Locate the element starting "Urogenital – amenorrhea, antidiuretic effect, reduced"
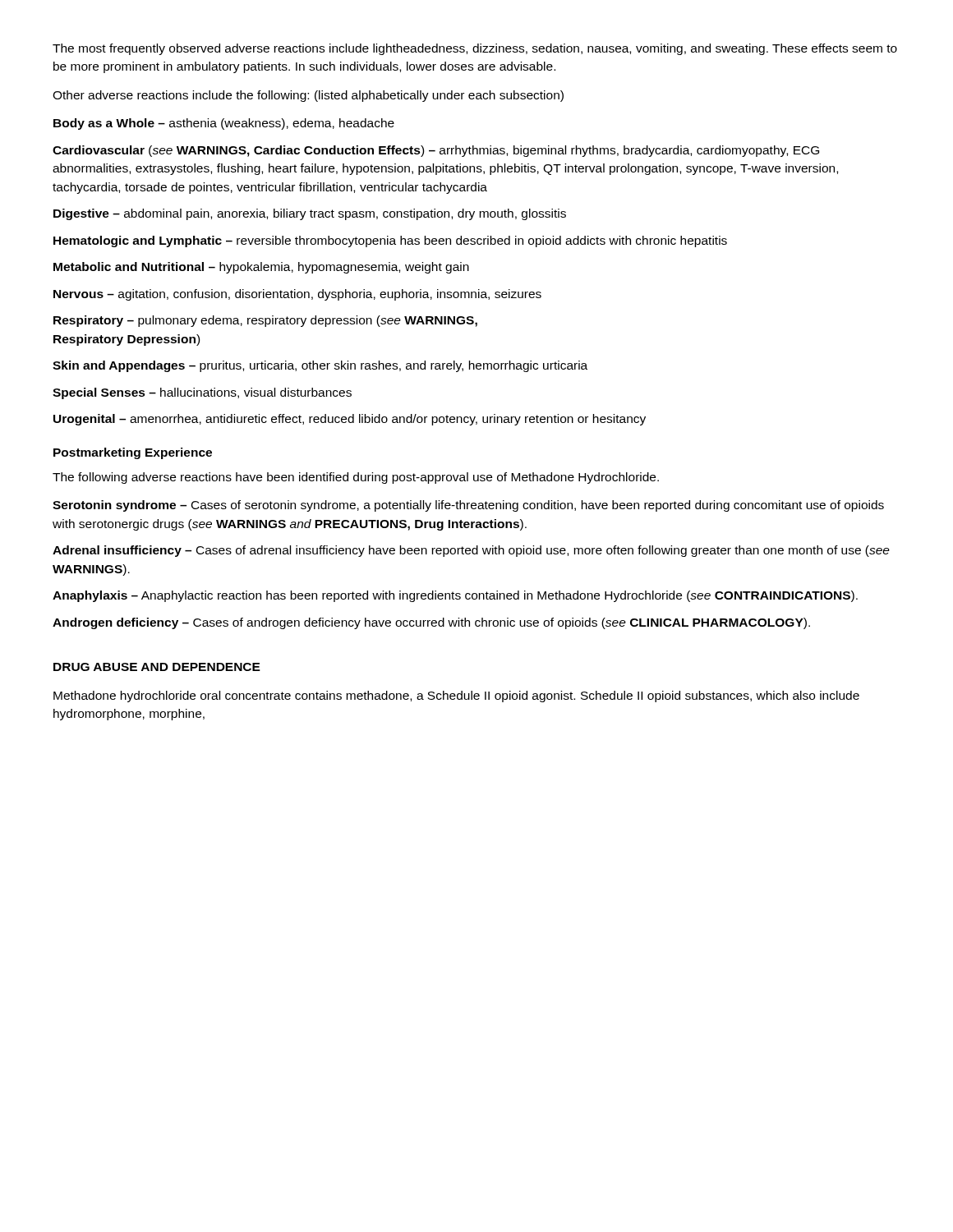The height and width of the screenshot is (1232, 953). 349,419
